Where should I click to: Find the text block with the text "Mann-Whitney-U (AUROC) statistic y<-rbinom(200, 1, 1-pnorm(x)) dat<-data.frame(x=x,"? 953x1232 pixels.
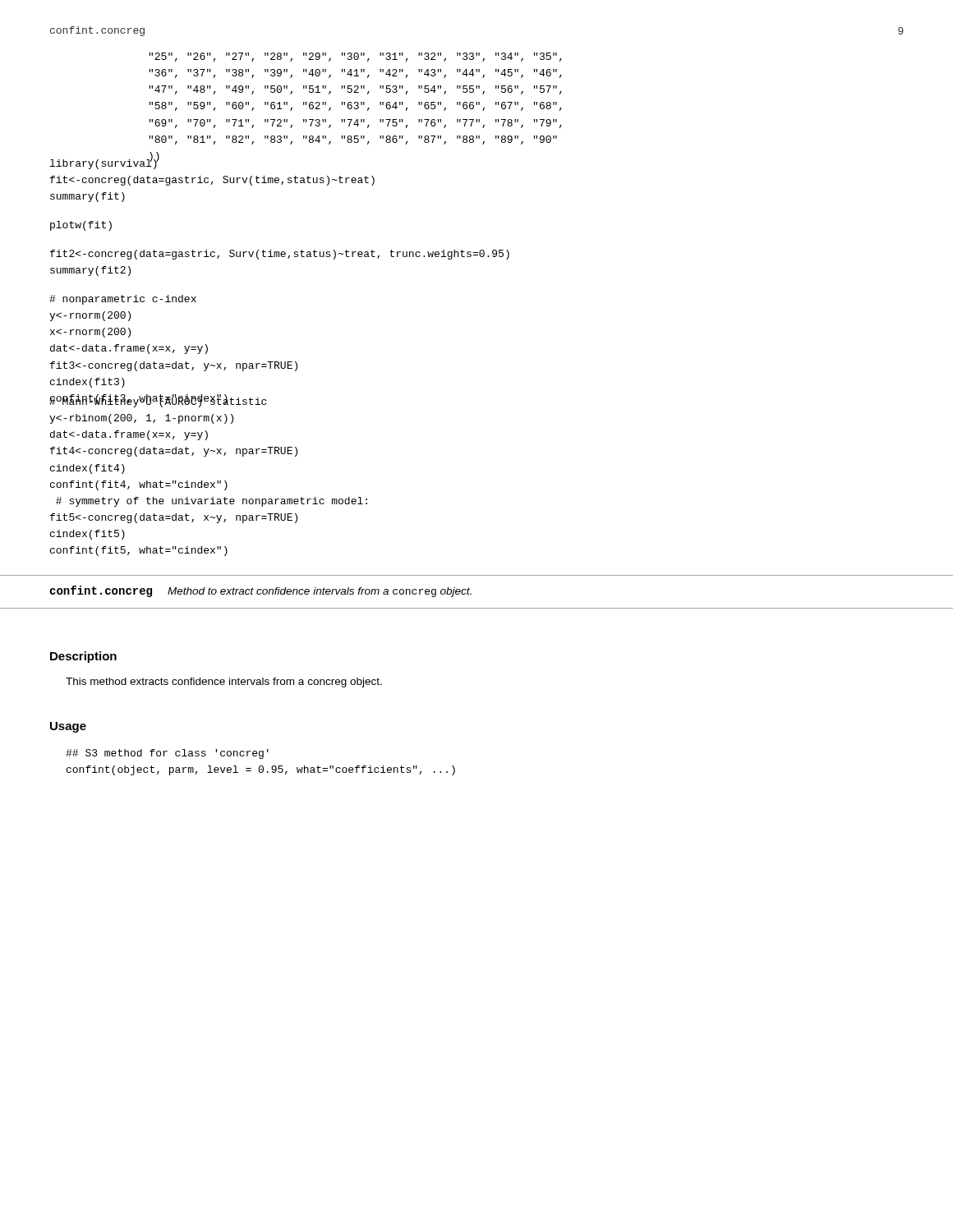(210, 476)
